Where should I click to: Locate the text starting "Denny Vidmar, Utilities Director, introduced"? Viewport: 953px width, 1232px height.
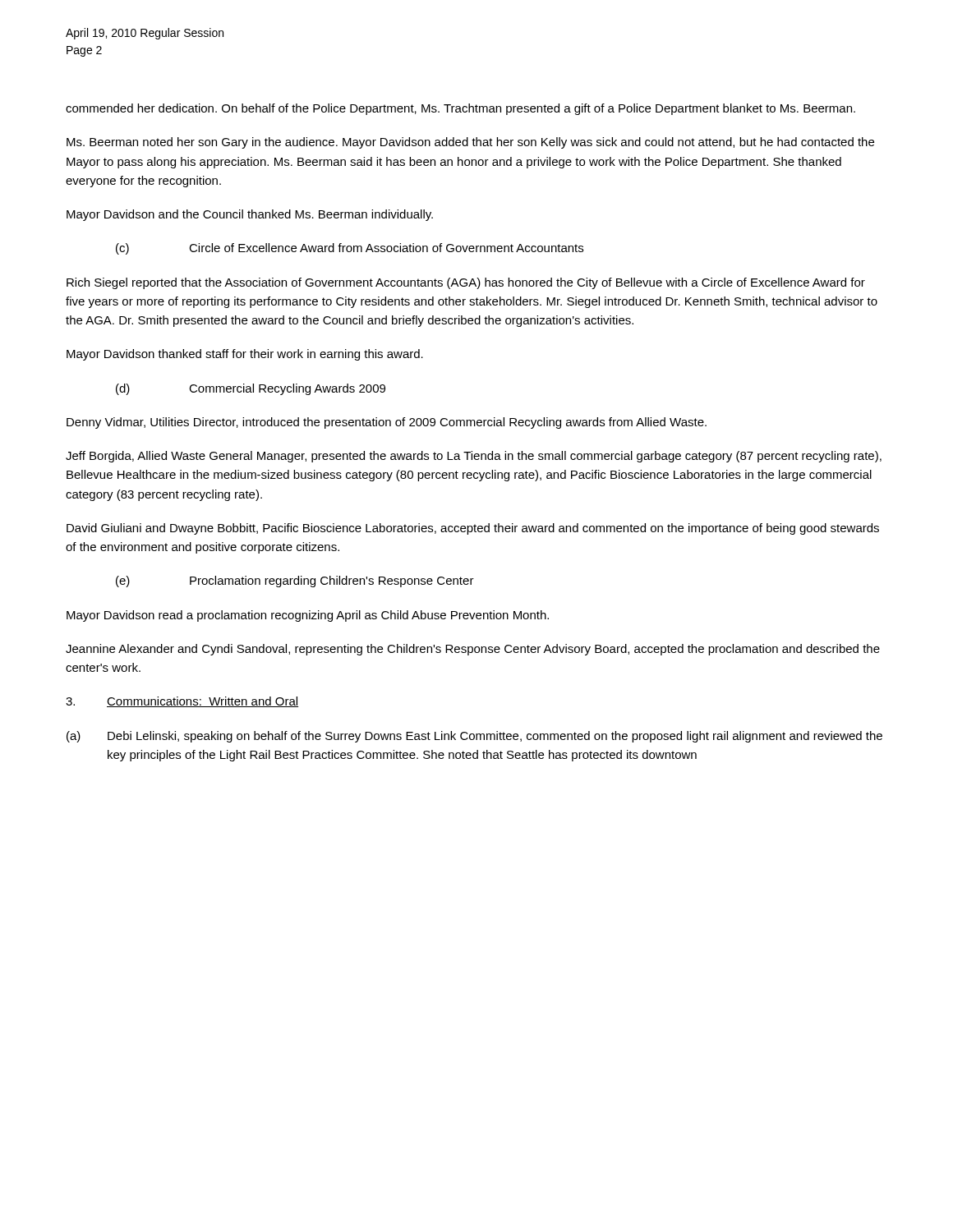(x=387, y=422)
